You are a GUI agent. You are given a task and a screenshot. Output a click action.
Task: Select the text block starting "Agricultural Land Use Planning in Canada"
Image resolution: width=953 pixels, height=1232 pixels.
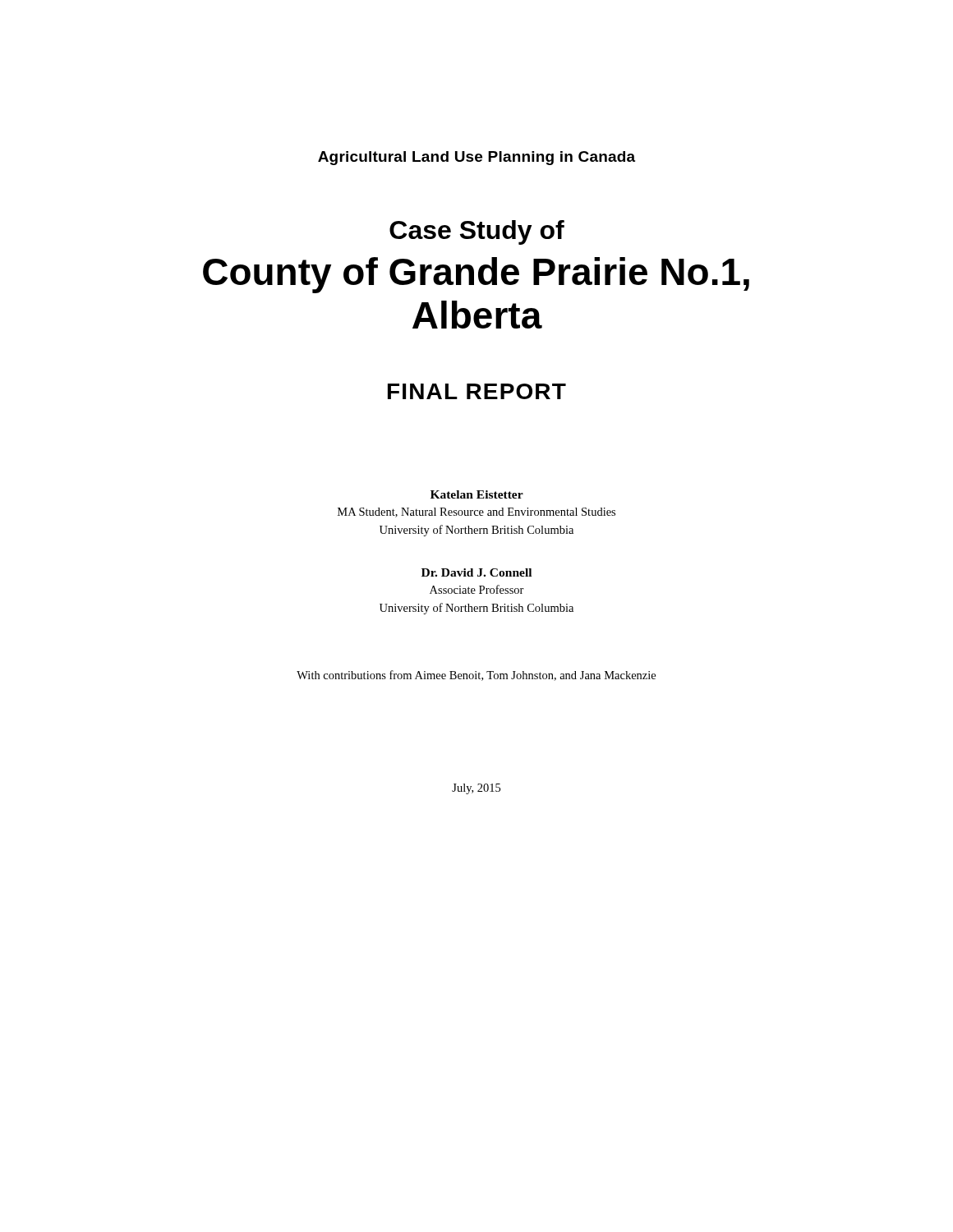(x=476, y=156)
